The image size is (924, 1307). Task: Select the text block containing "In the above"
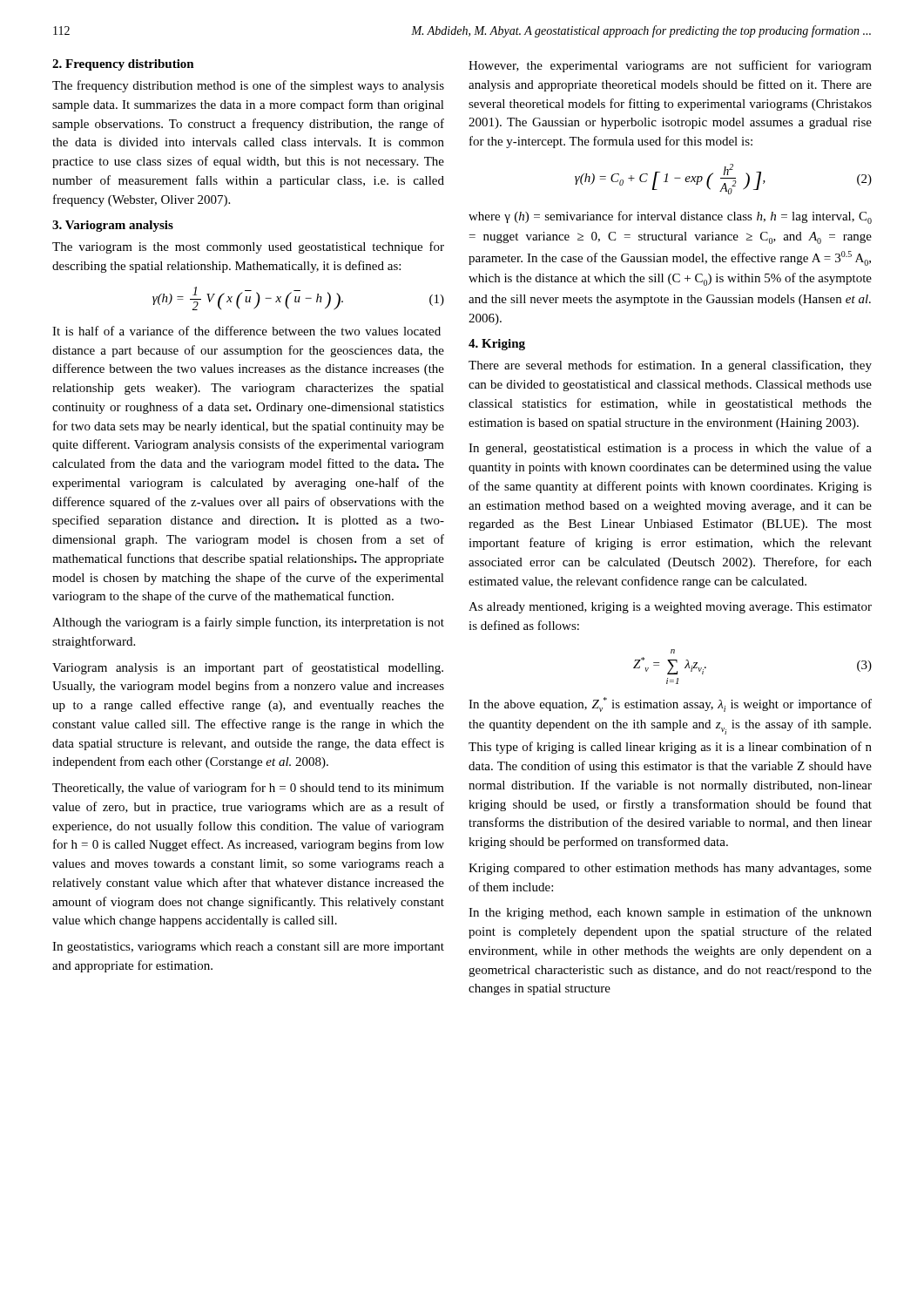point(670,846)
